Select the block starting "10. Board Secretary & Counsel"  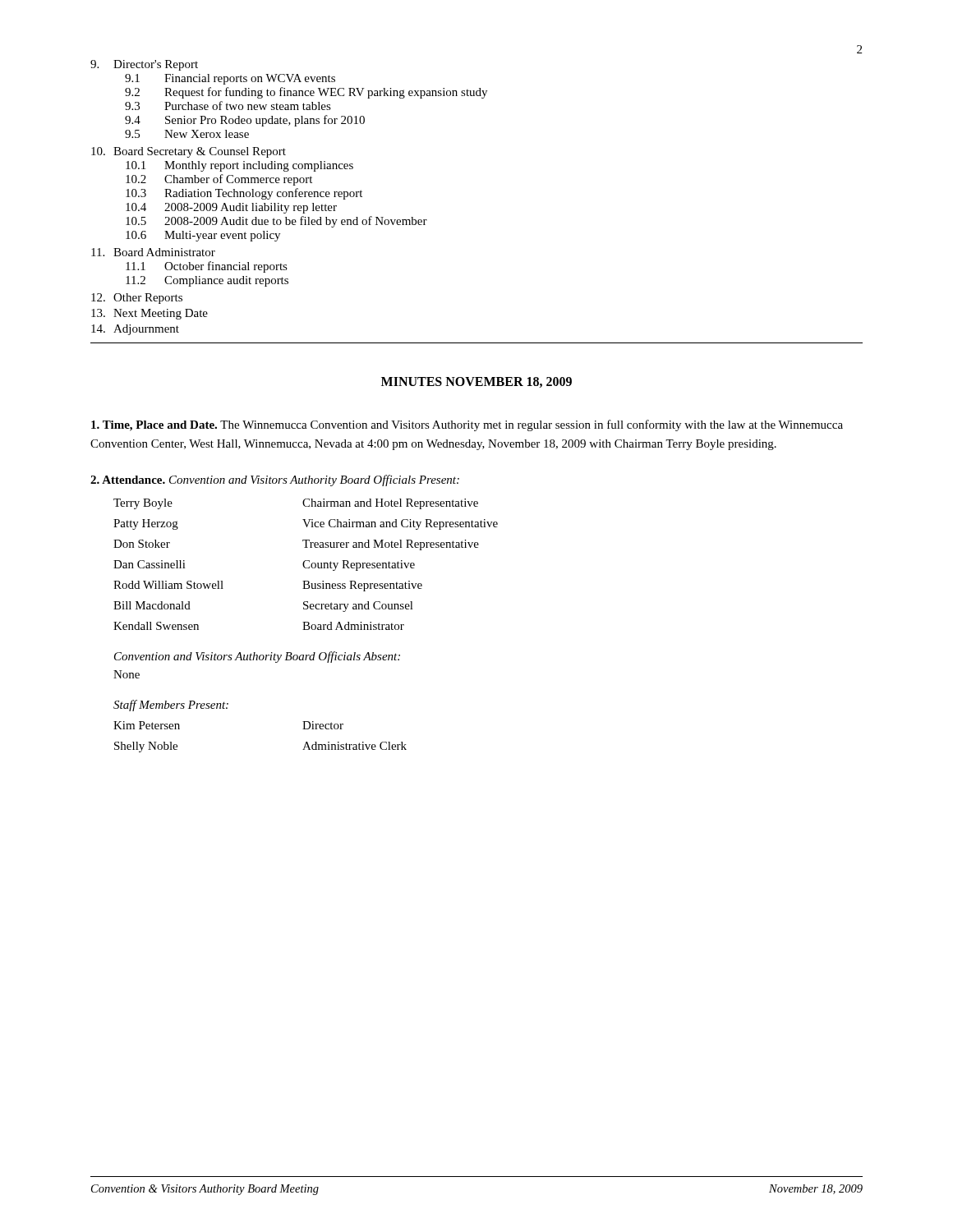click(x=189, y=152)
